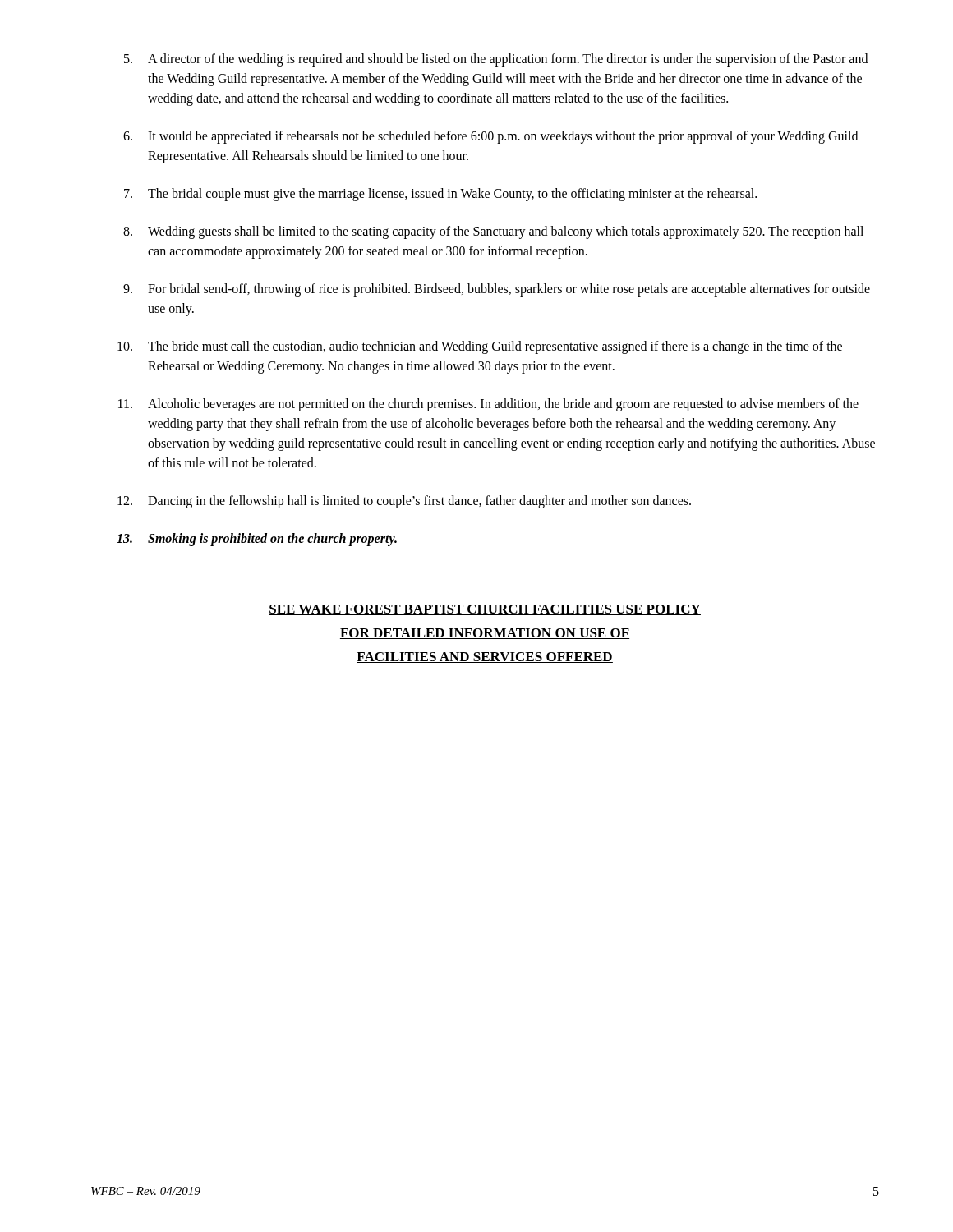Click on the element starting "13. Smoking is"

(257, 540)
